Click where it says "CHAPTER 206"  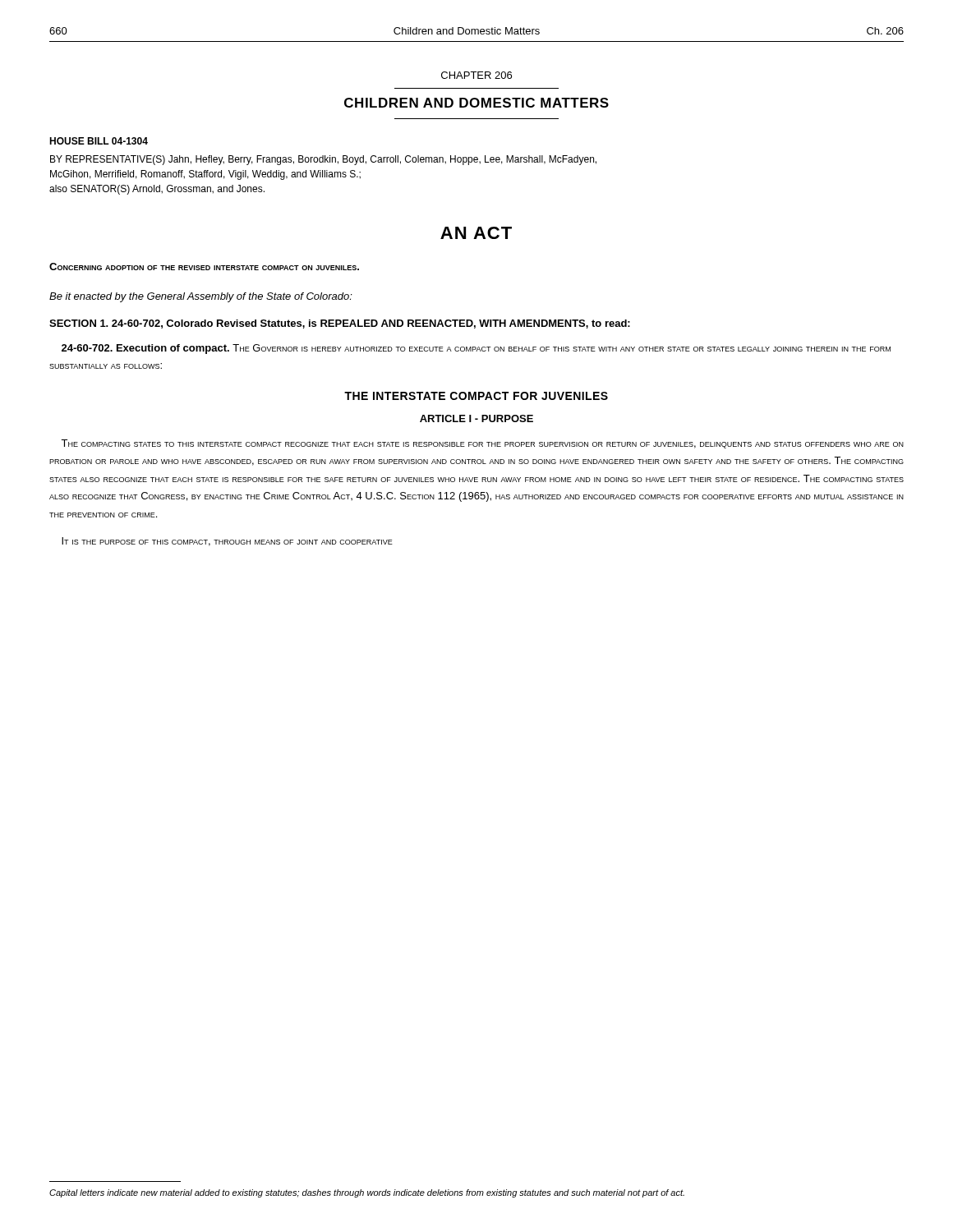pyautogui.click(x=476, y=75)
